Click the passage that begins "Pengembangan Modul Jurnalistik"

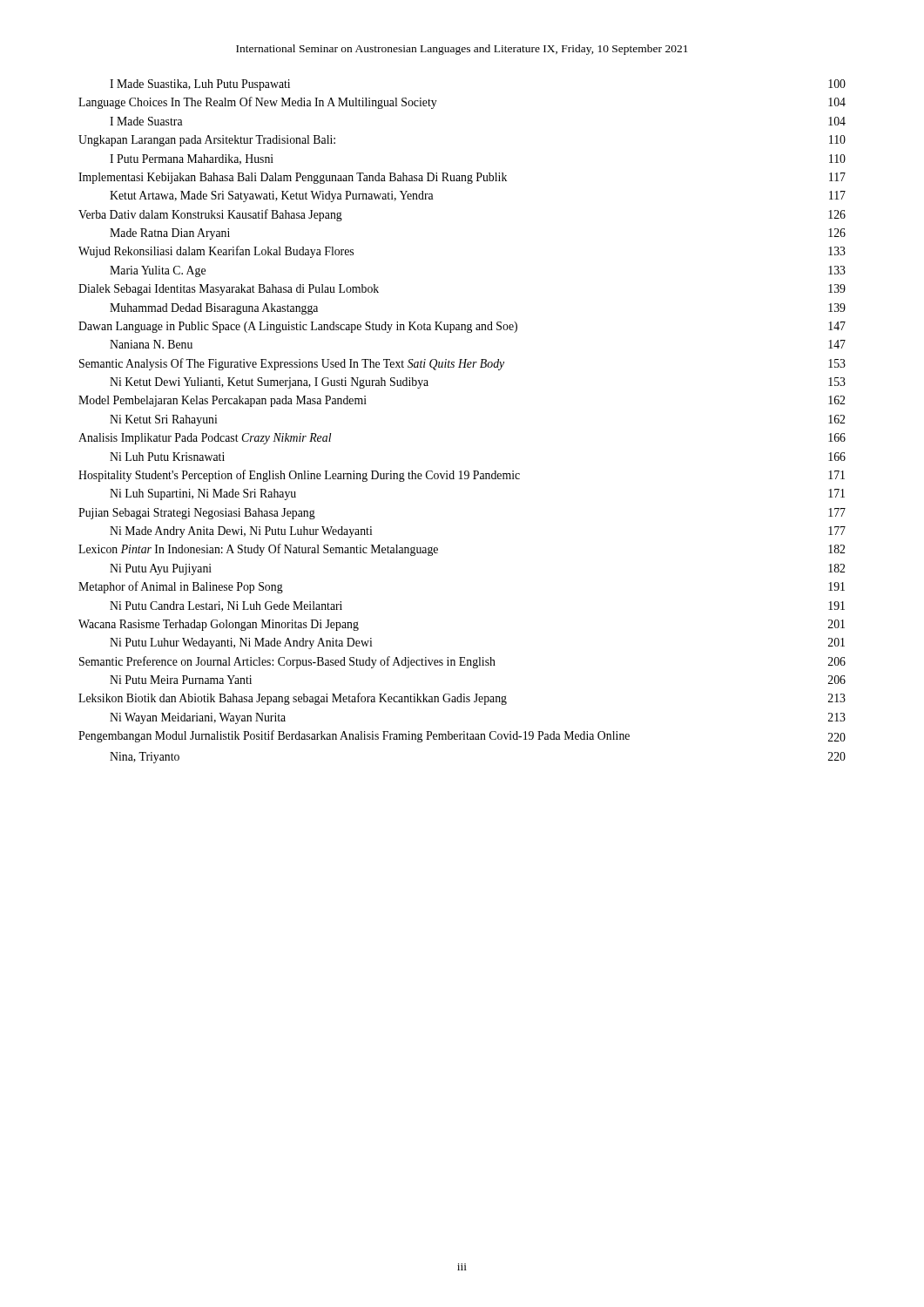coord(462,737)
